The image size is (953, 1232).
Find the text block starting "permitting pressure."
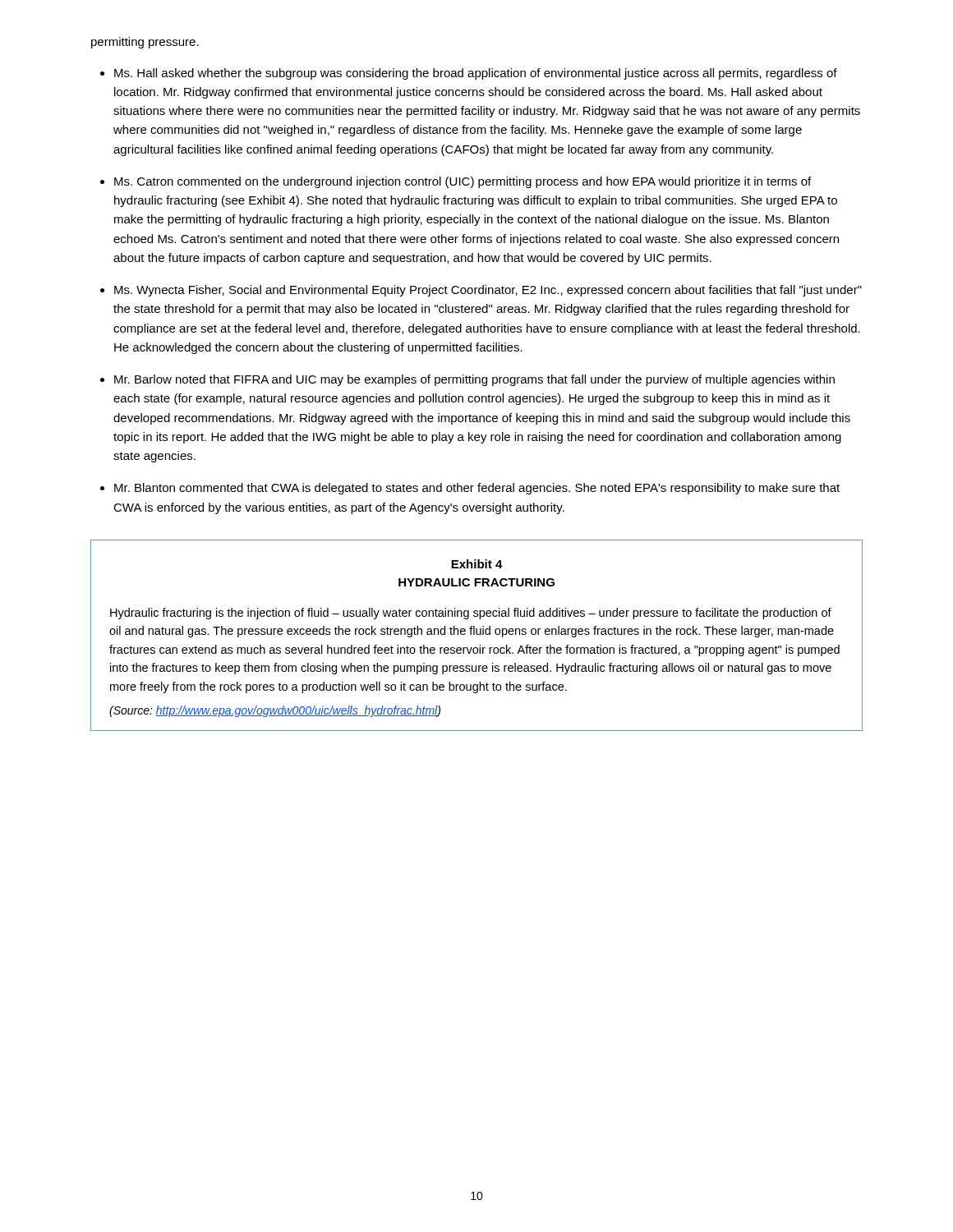tap(145, 41)
